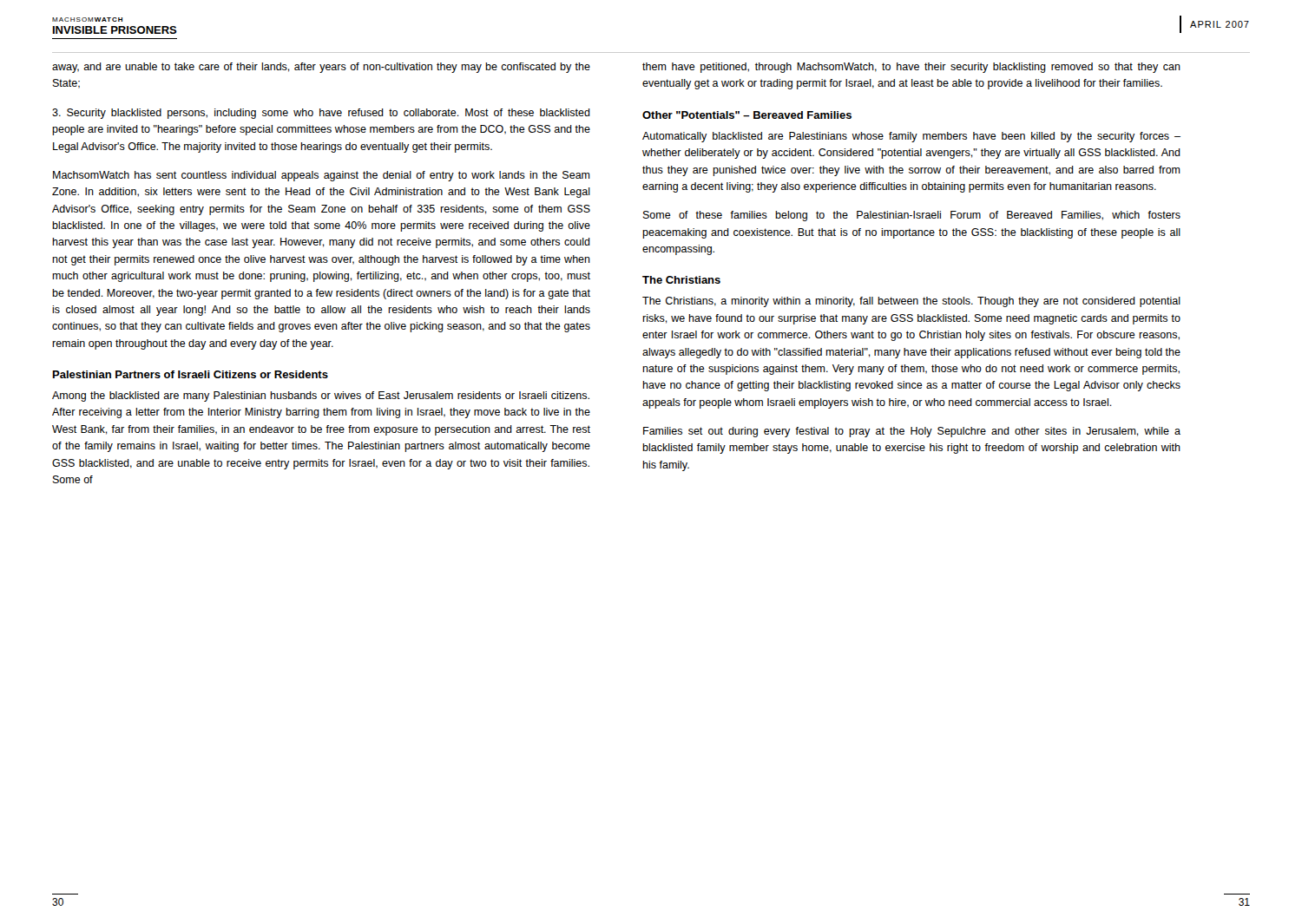Screen dimensions: 924x1302
Task: Find the element starting "MachsomWatch has sent"
Action: coord(321,259)
